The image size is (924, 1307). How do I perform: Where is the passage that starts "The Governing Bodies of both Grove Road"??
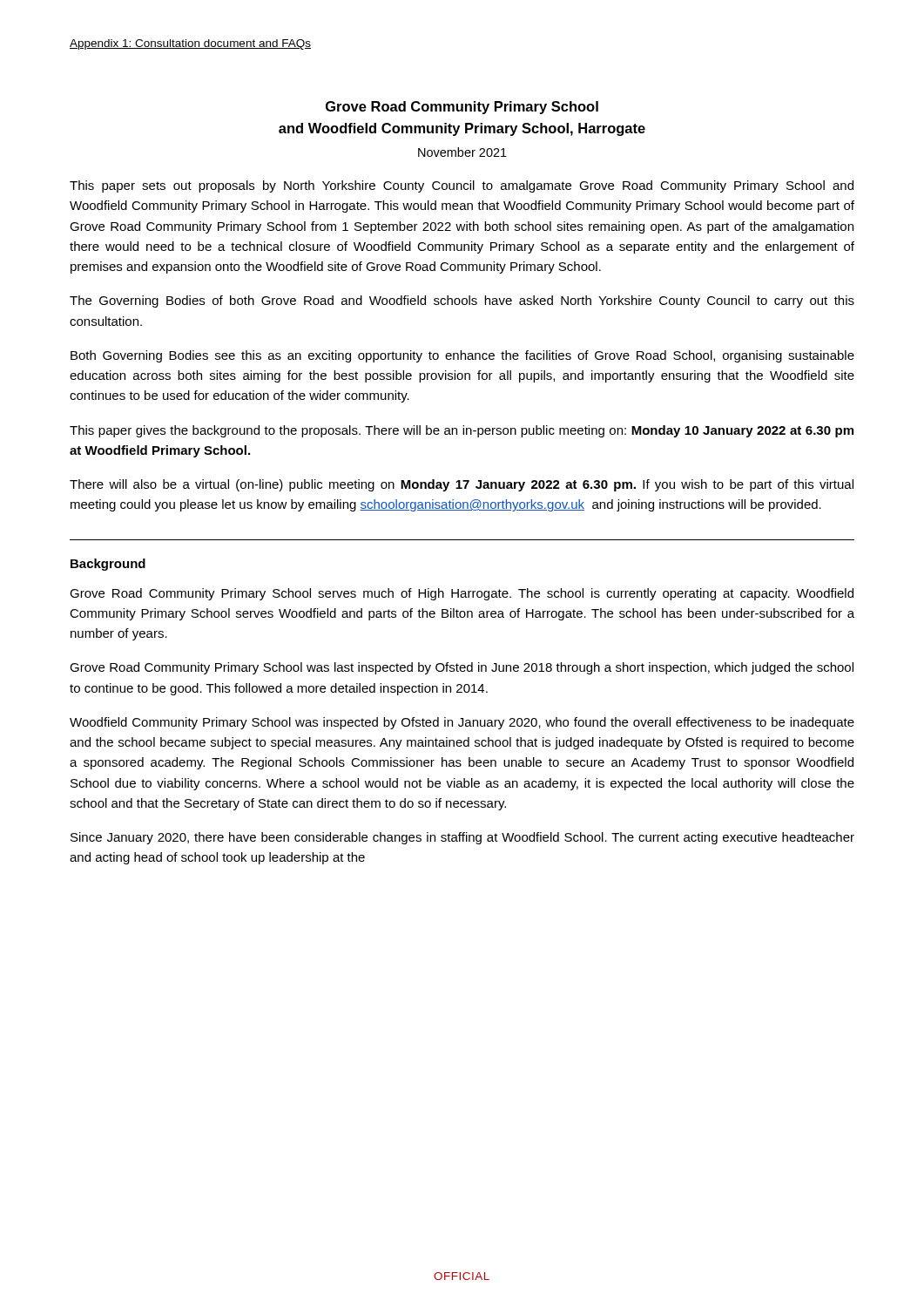(462, 311)
